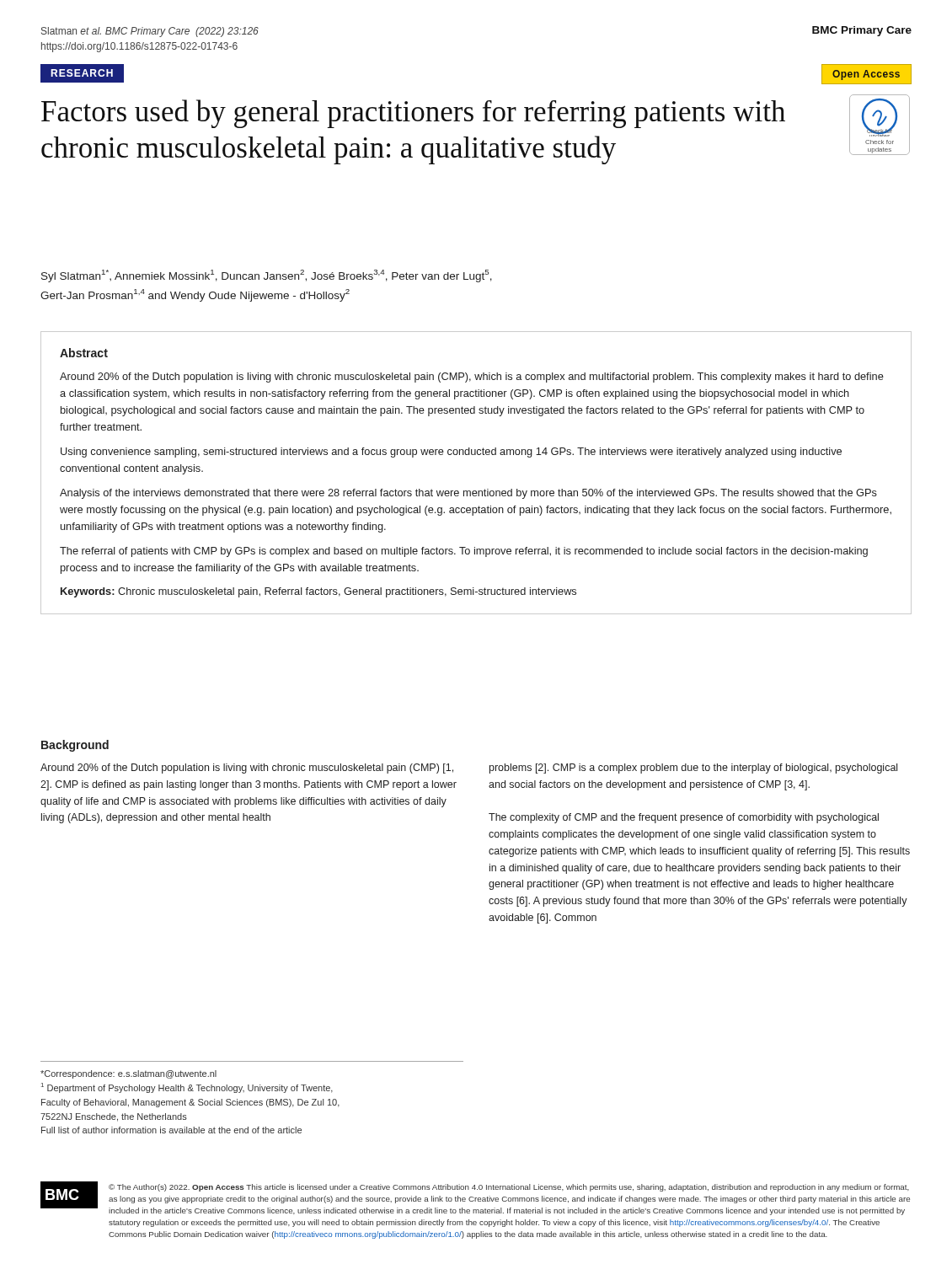The height and width of the screenshot is (1264, 952).
Task: Click on the region starting "Around 20% of the"
Action: click(249, 793)
